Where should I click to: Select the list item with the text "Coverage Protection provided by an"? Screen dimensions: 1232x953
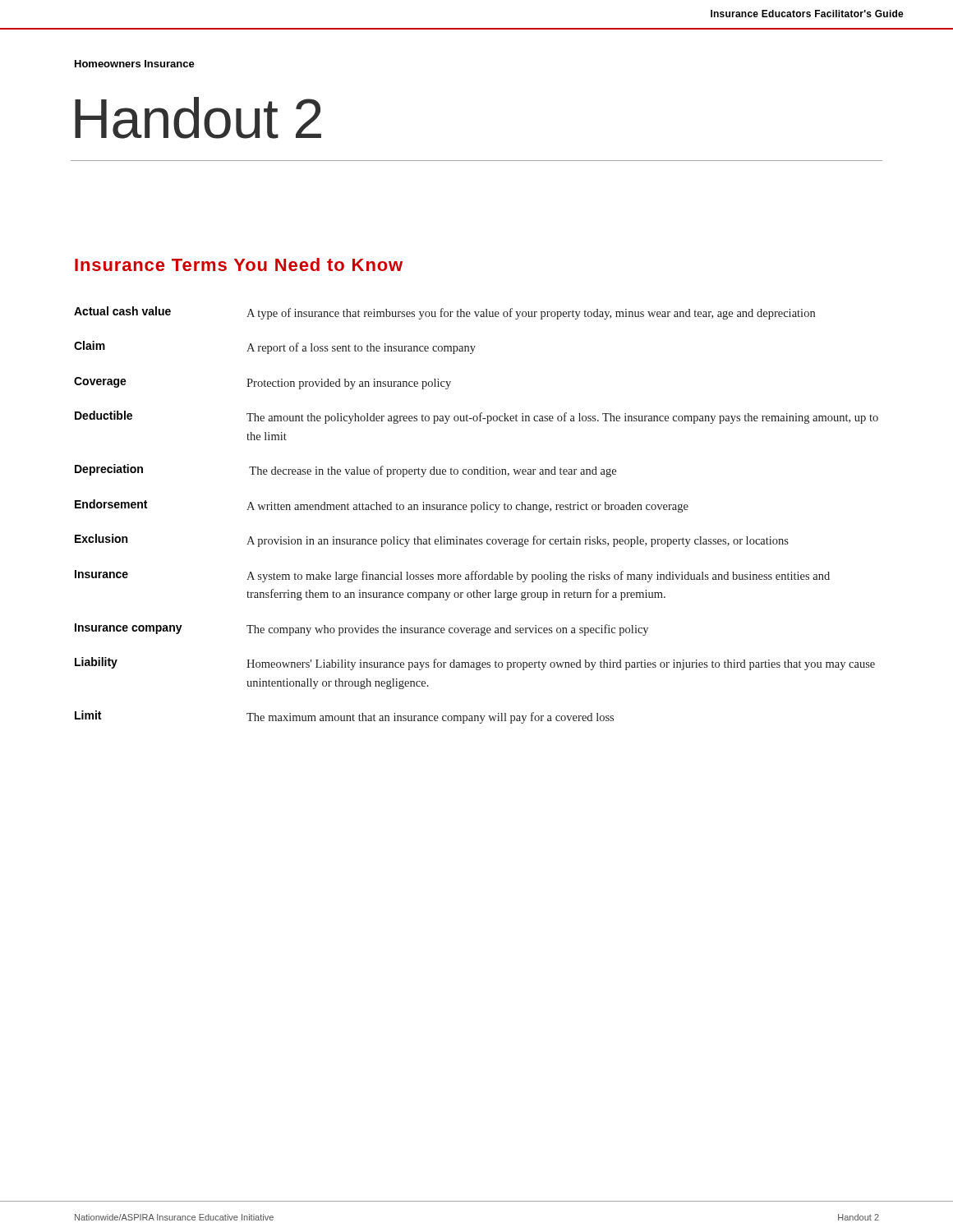(x=262, y=383)
